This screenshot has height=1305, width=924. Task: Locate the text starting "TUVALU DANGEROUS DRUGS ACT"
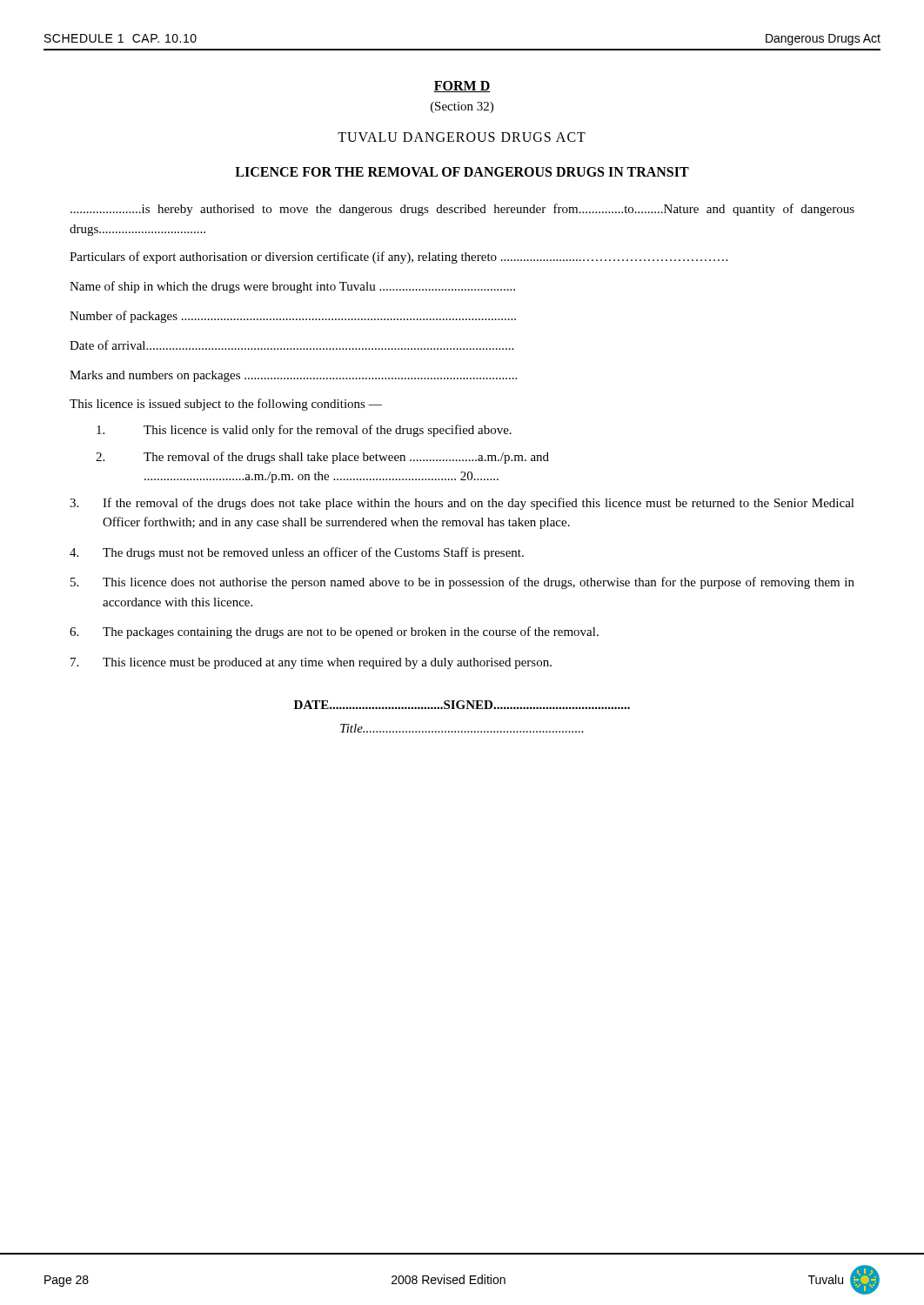[462, 137]
